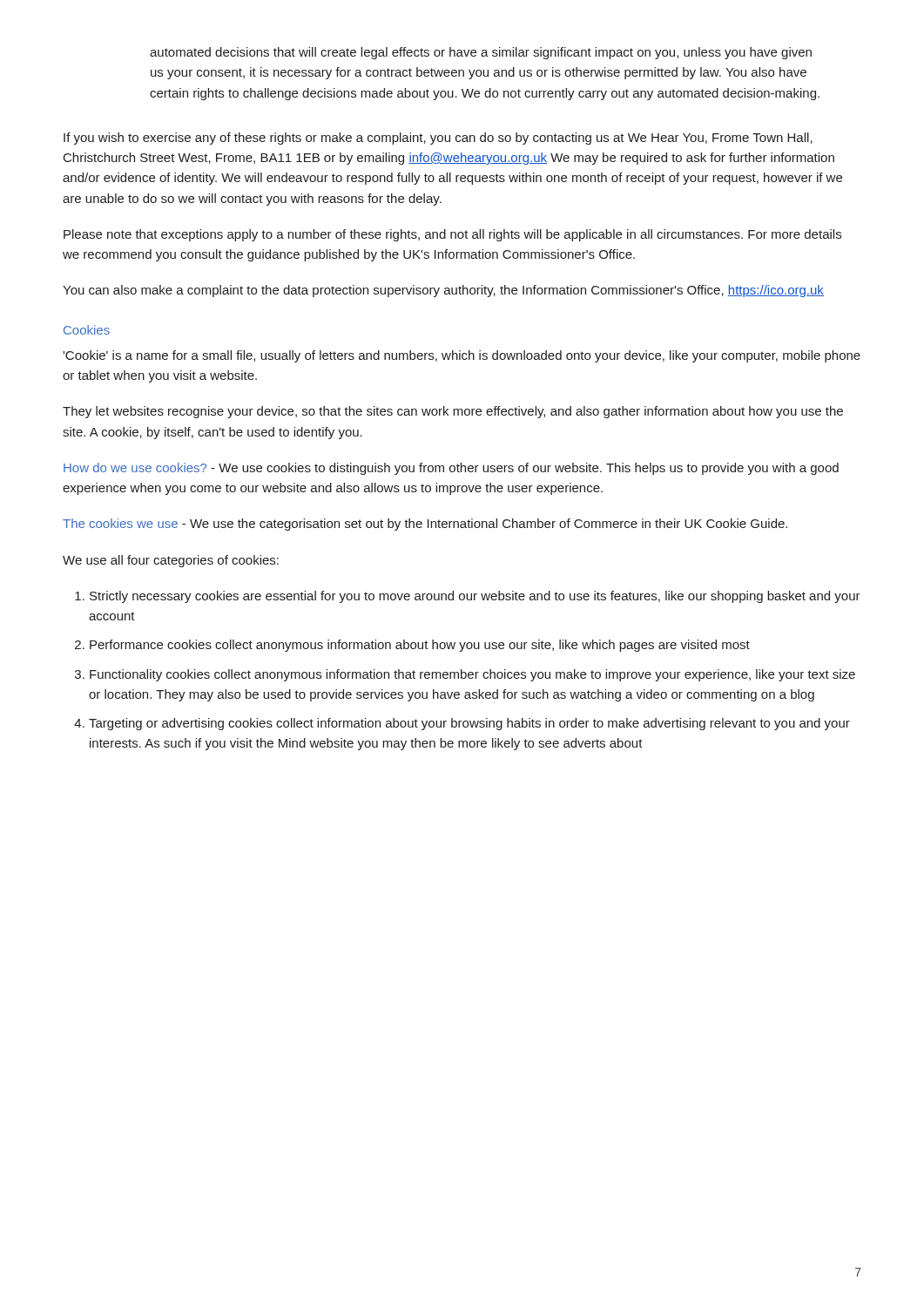Viewport: 924px width, 1307px height.
Task: Click on the text that says "We use all four categories of cookies:"
Action: (x=171, y=561)
